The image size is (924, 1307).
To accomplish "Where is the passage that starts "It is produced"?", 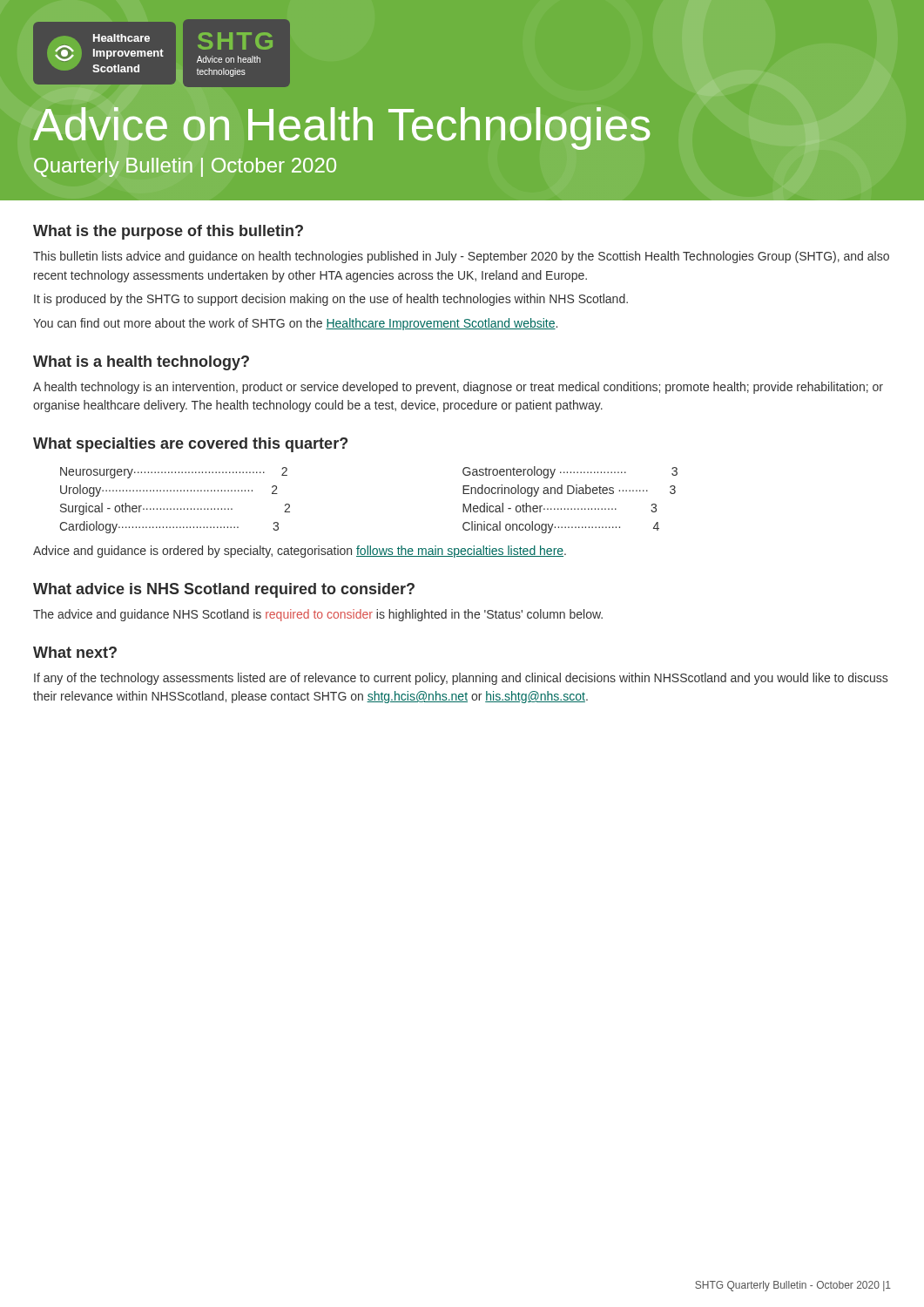I will click(462, 300).
